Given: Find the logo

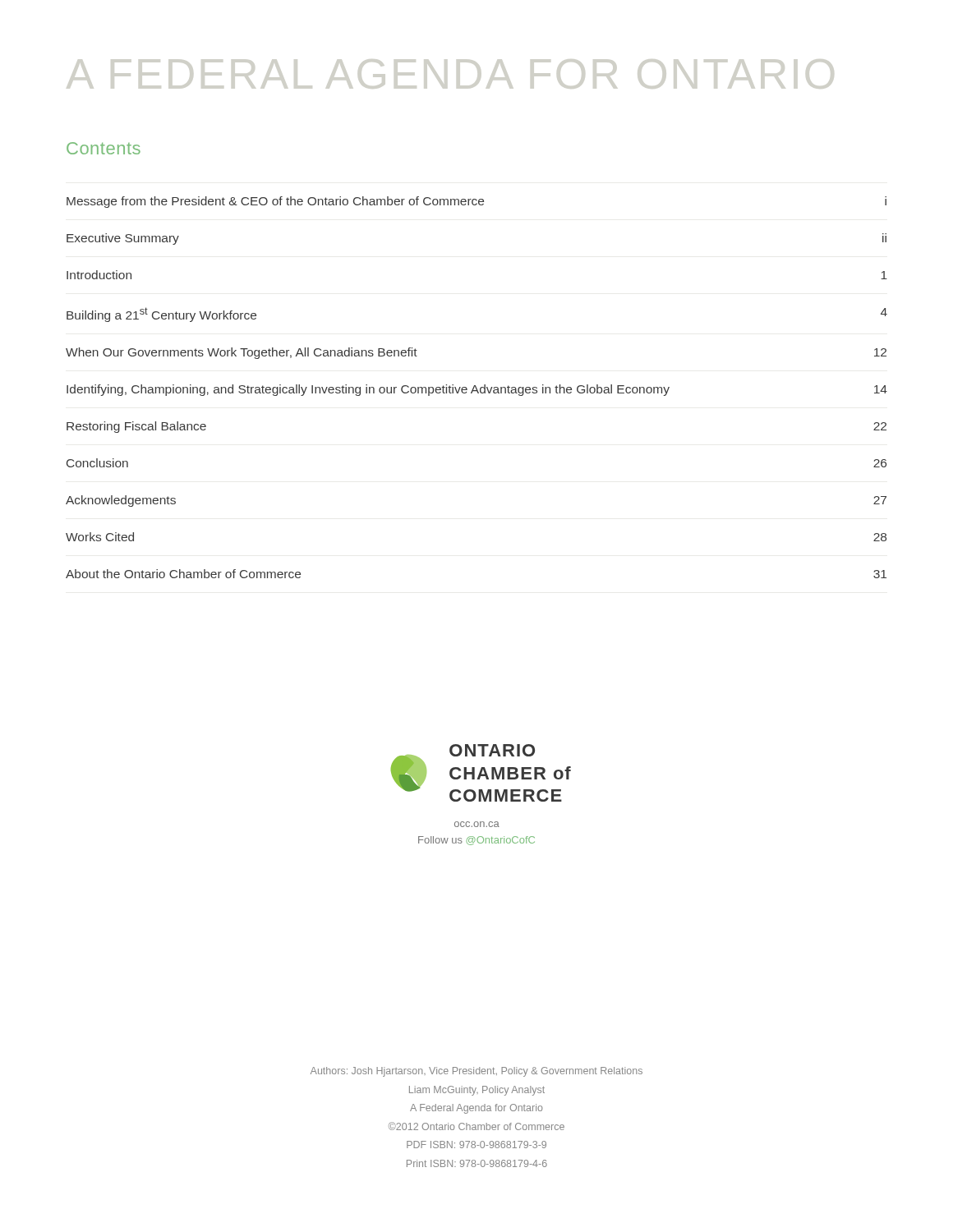Looking at the screenshot, I should click(x=476, y=794).
